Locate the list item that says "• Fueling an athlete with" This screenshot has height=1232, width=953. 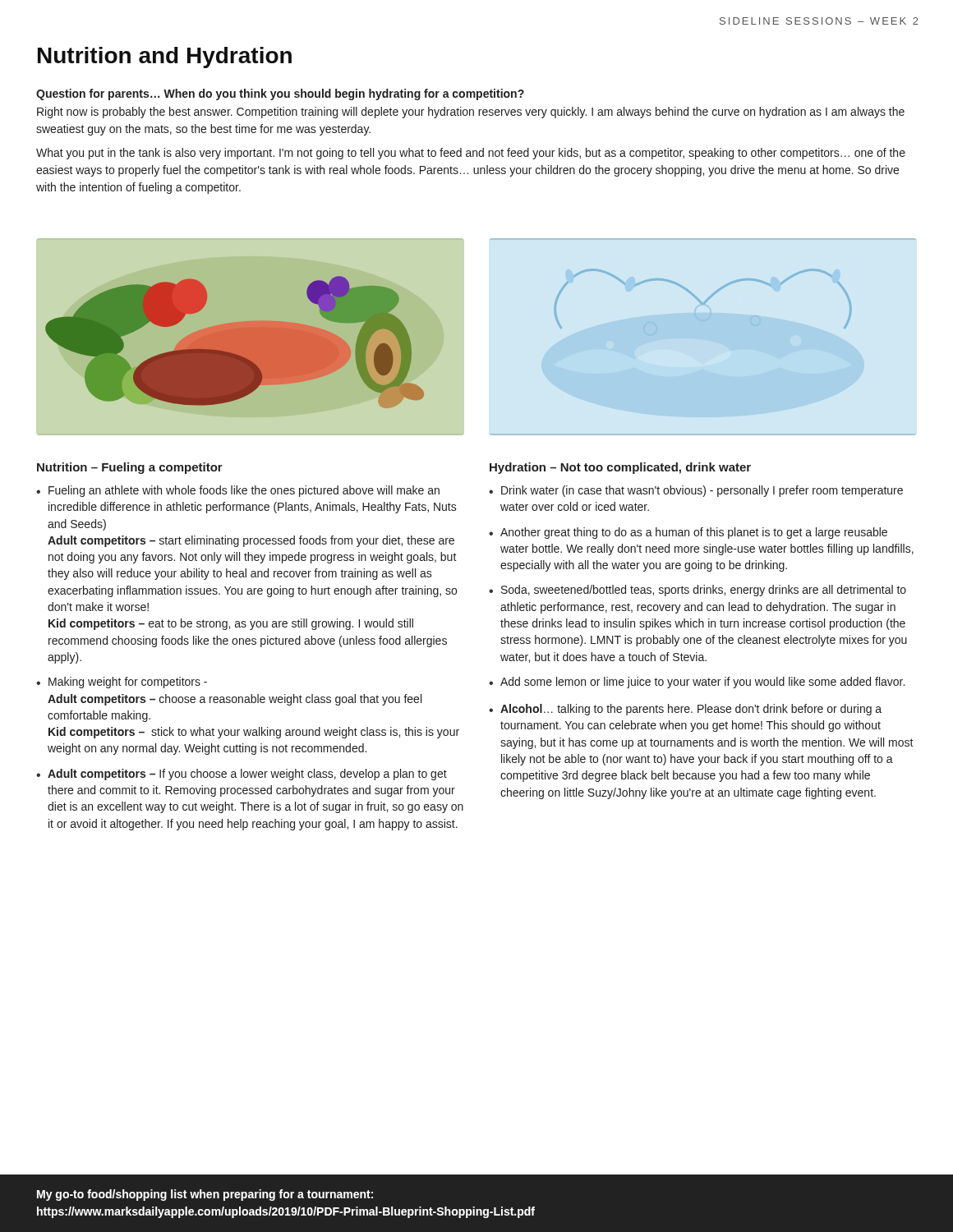250,574
